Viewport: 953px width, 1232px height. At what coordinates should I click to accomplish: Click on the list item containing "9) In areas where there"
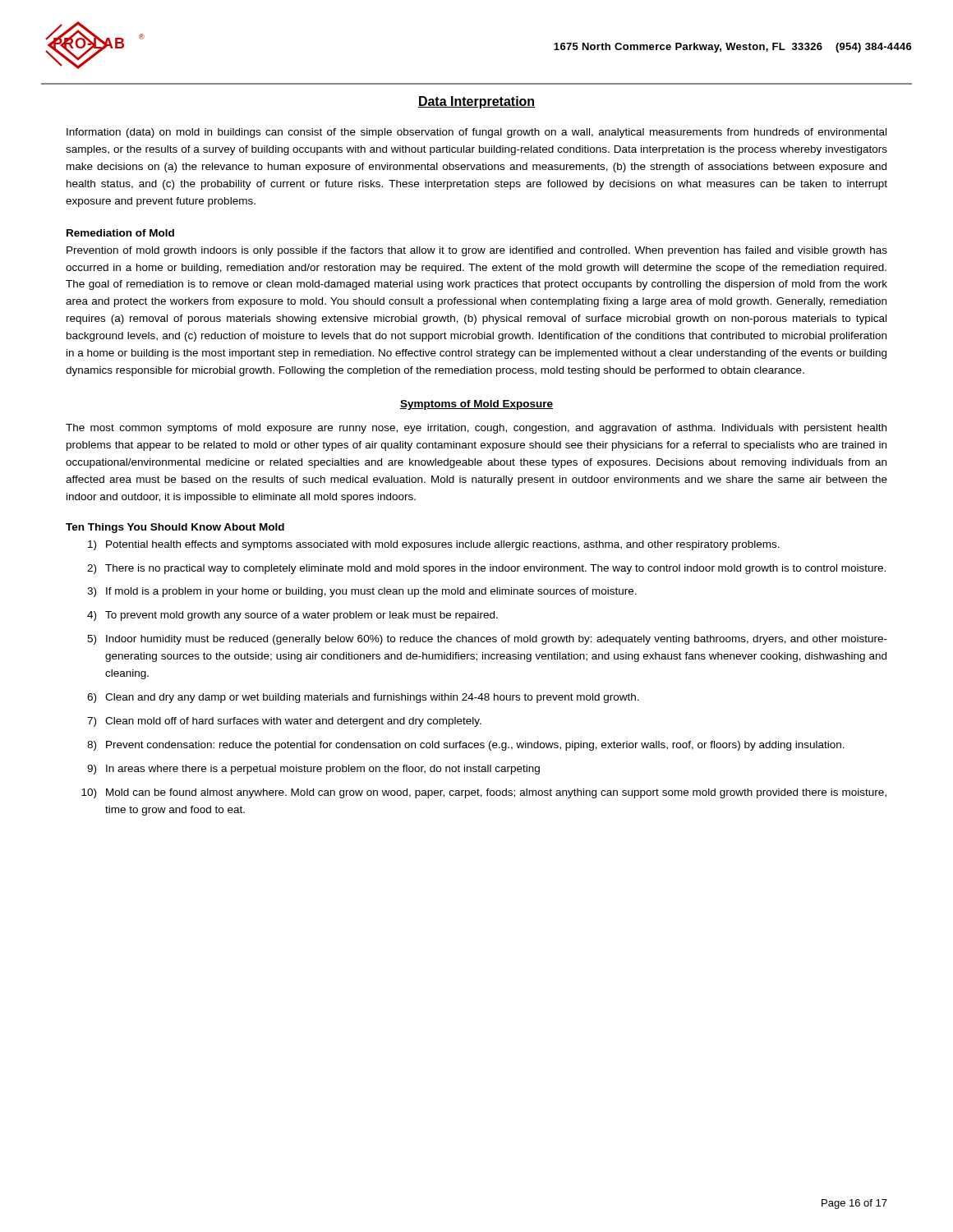476,769
